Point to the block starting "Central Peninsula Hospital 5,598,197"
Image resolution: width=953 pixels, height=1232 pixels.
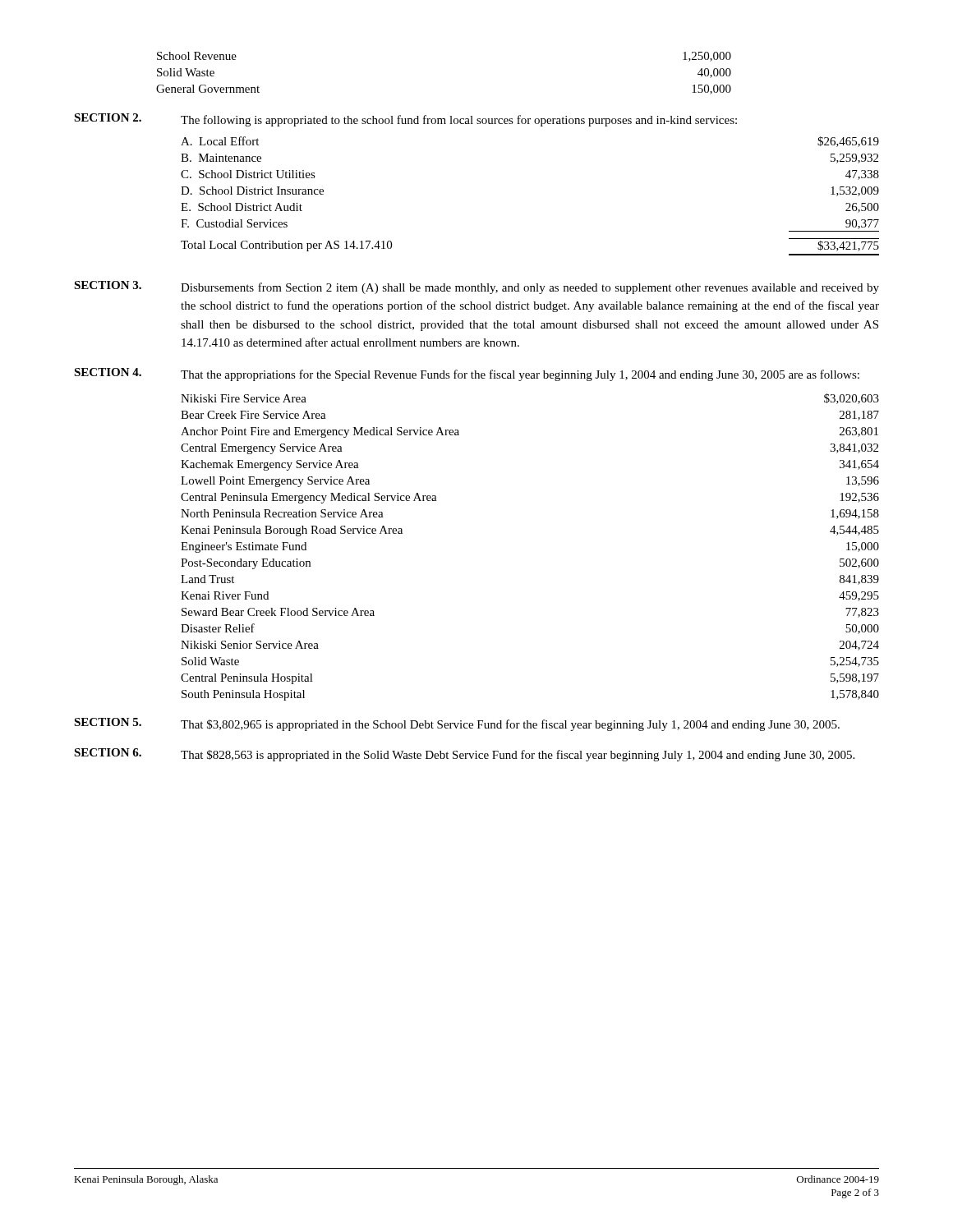point(250,679)
